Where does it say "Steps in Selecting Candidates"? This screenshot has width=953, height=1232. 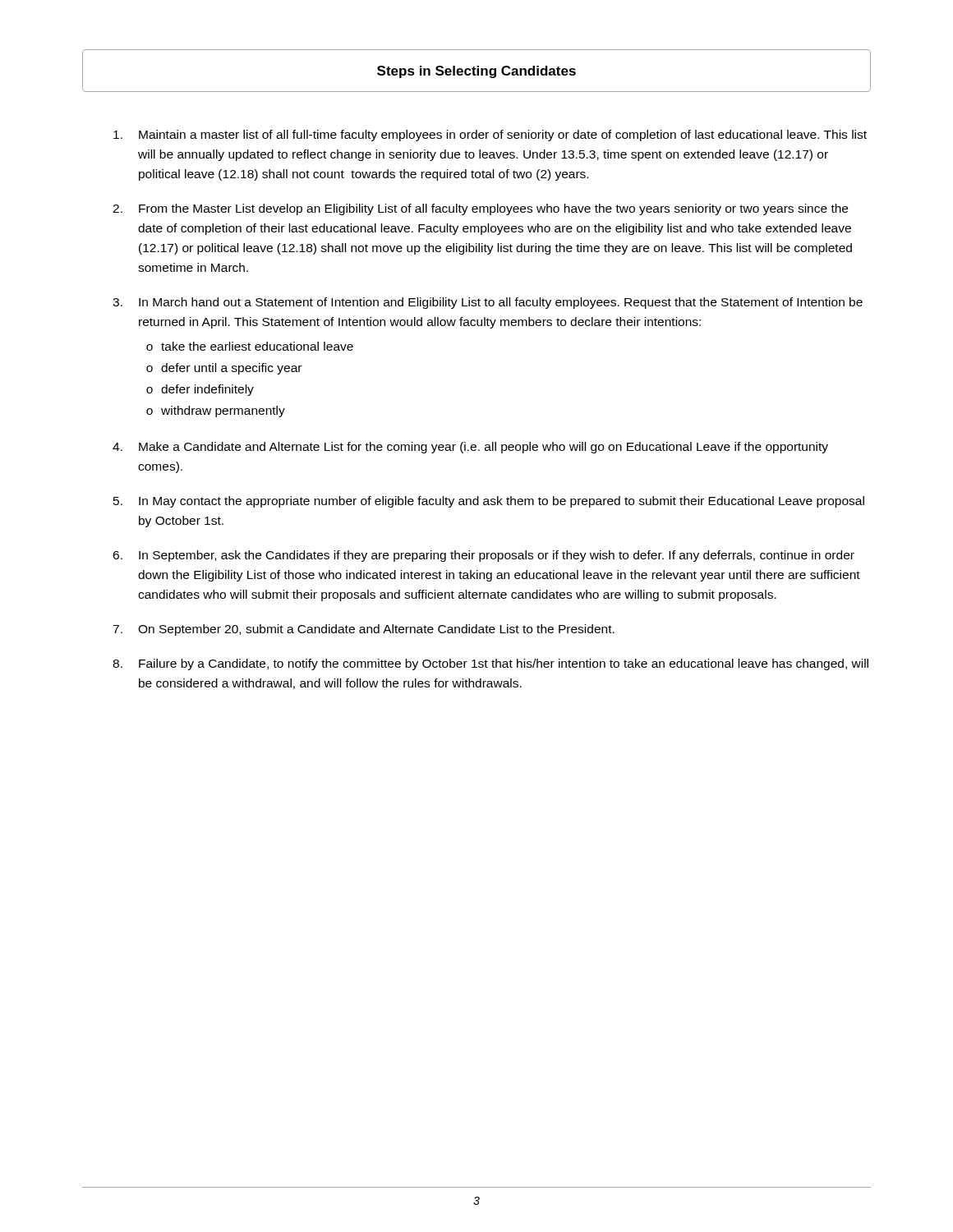(476, 71)
